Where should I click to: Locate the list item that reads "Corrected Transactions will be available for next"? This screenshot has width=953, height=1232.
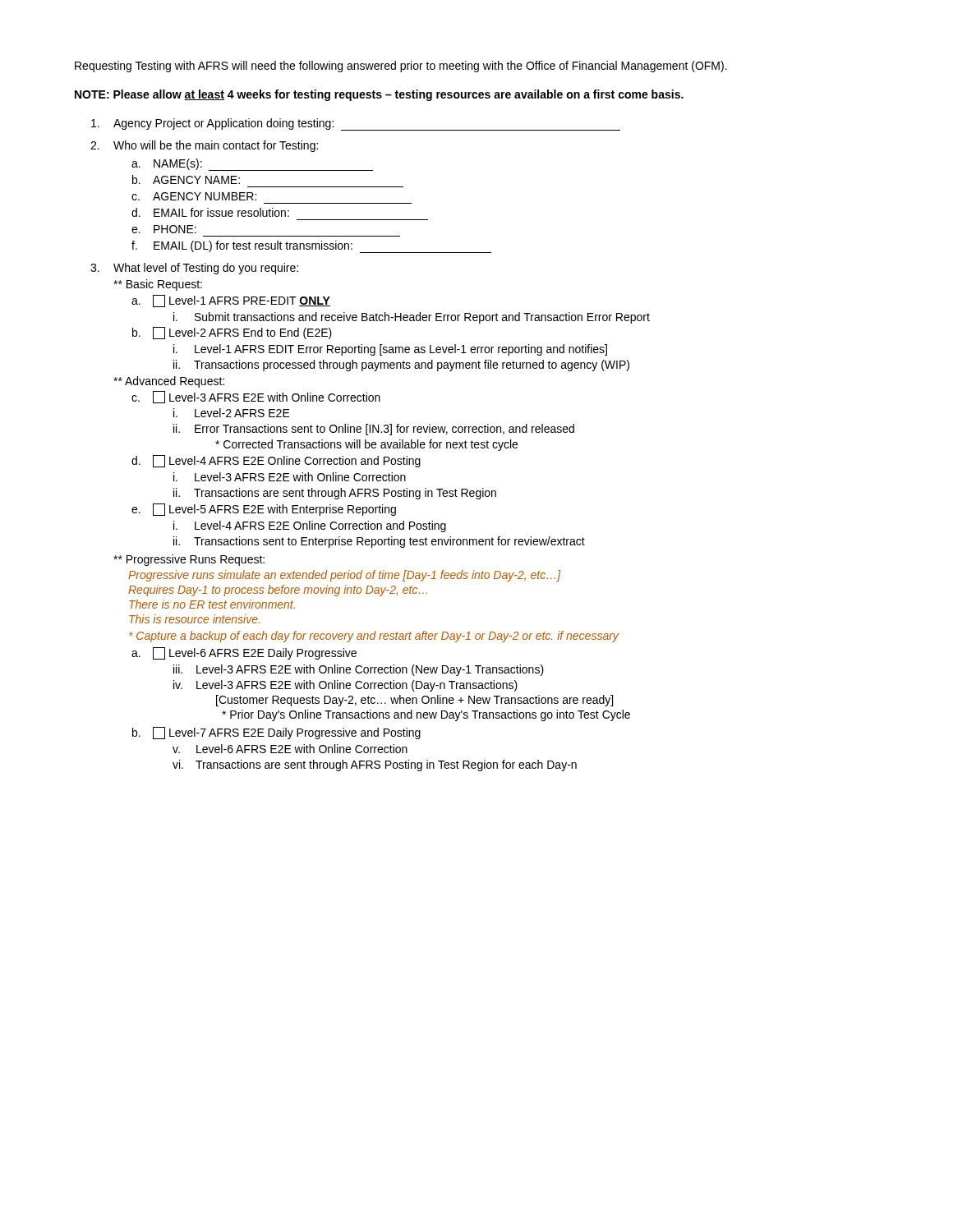point(367,445)
